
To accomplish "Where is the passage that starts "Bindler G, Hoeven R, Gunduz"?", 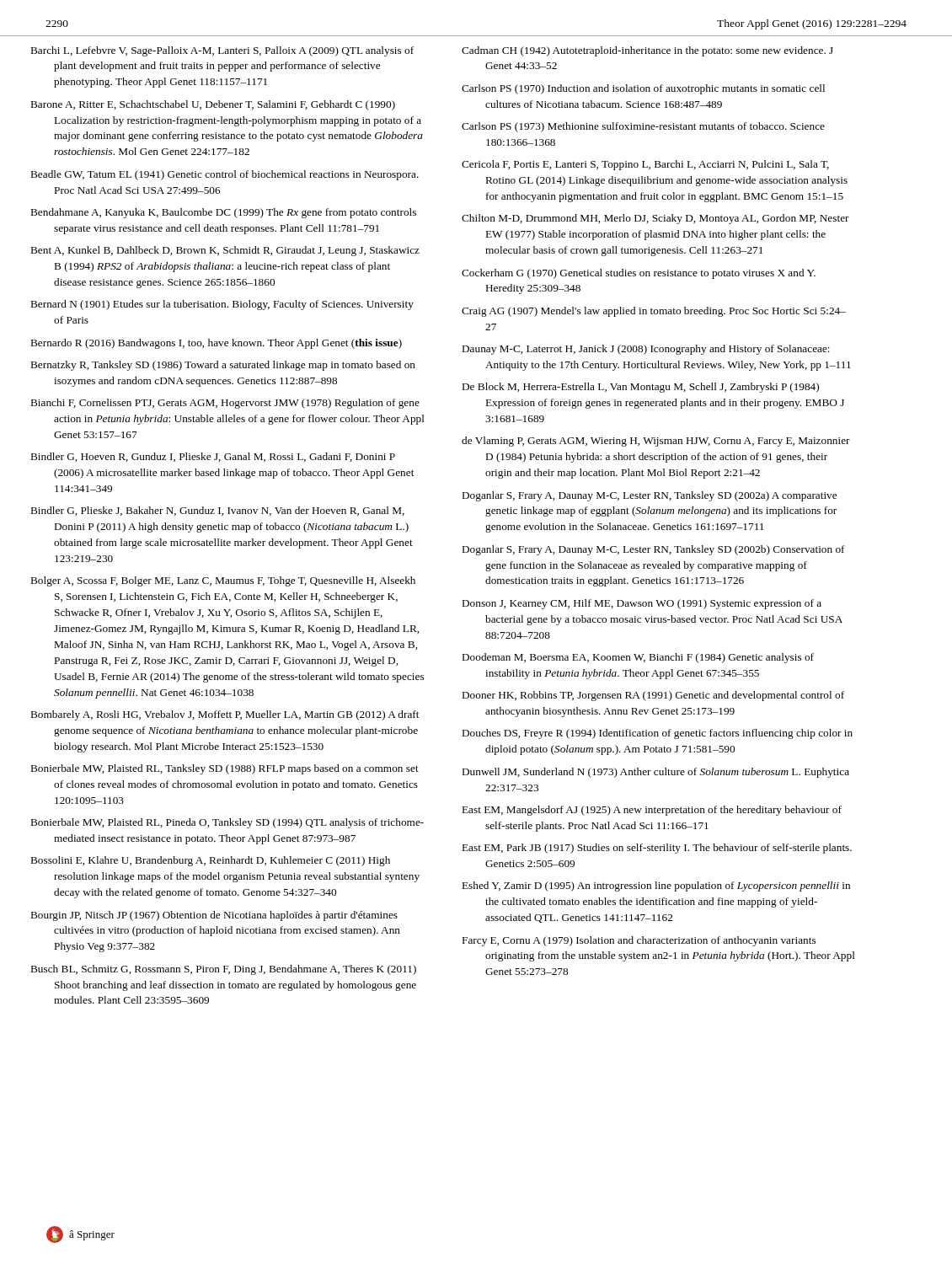I will pos(222,472).
